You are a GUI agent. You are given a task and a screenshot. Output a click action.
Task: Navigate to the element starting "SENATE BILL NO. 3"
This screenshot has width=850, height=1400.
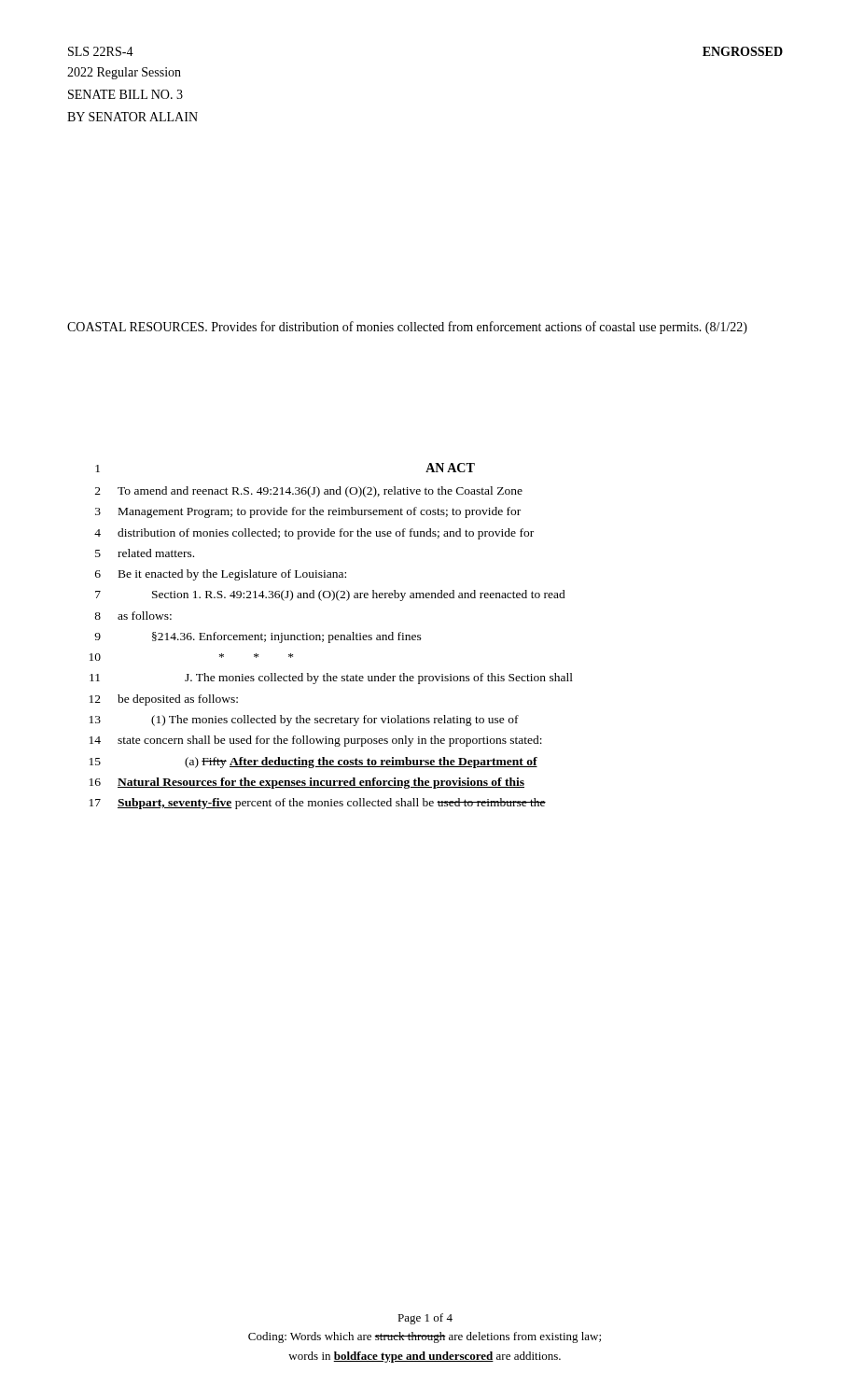pyautogui.click(x=125, y=95)
